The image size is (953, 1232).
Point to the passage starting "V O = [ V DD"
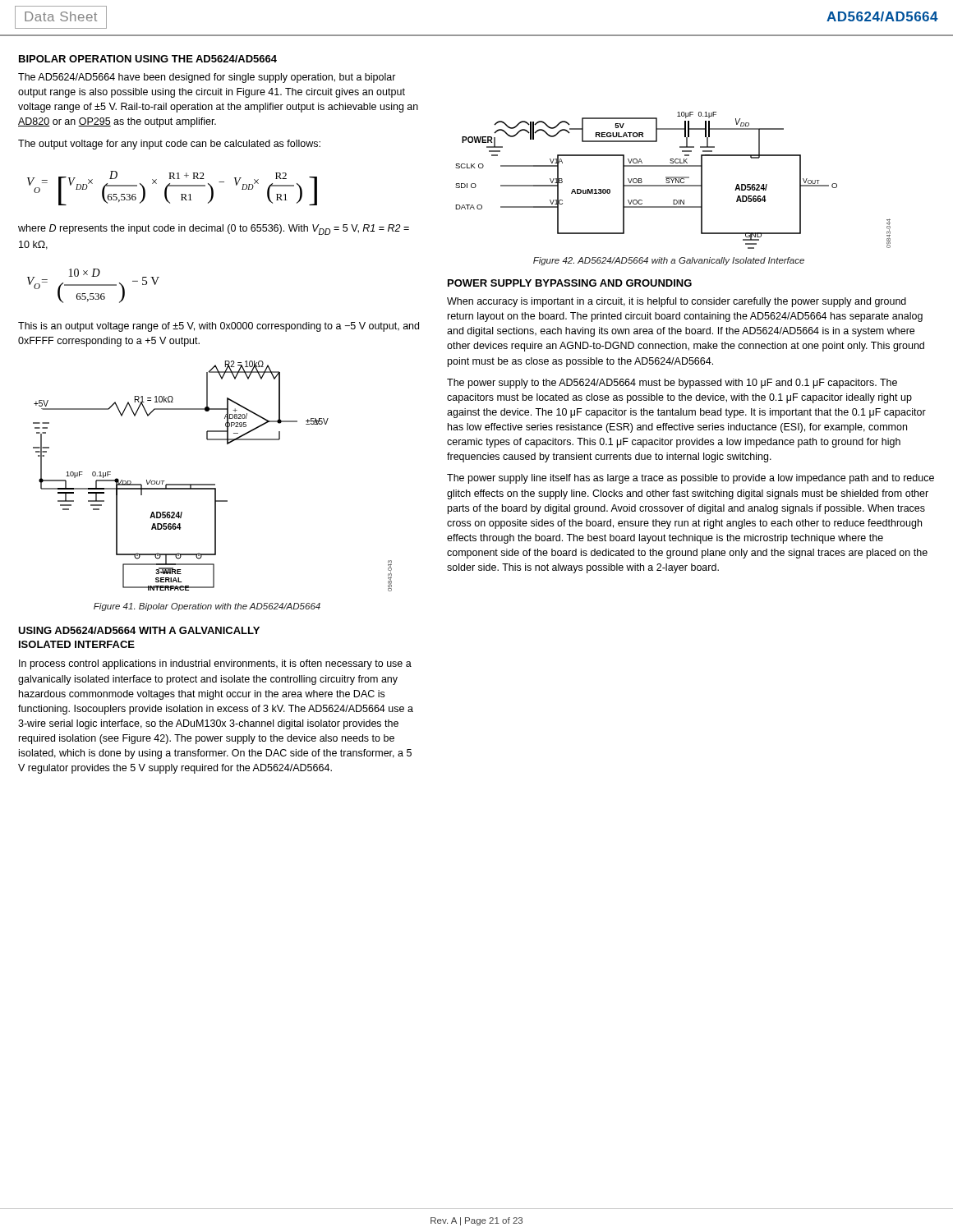point(178,184)
